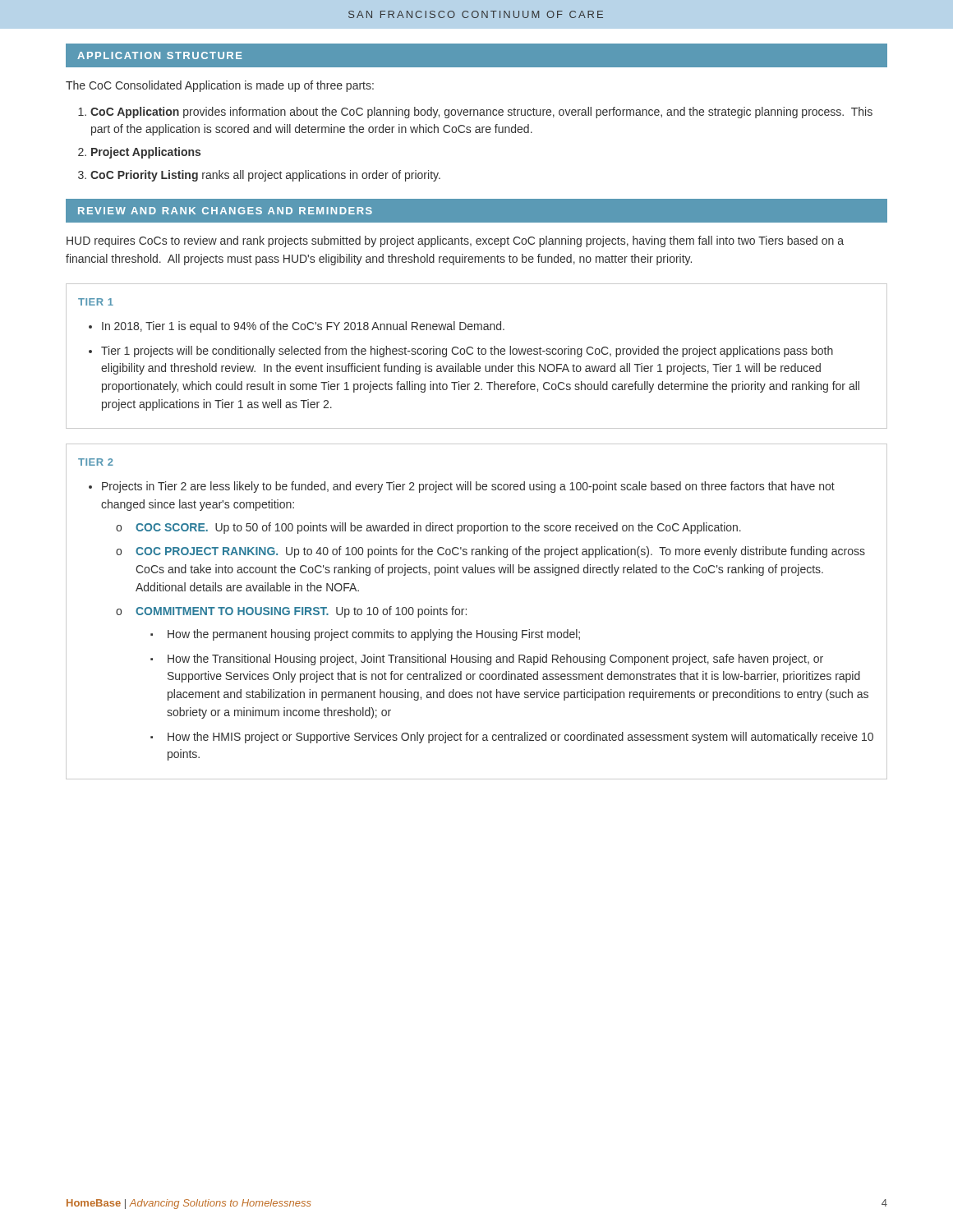
Task: Select the passage starting "REVIEW AND RANK CHANGES"
Action: (x=225, y=211)
